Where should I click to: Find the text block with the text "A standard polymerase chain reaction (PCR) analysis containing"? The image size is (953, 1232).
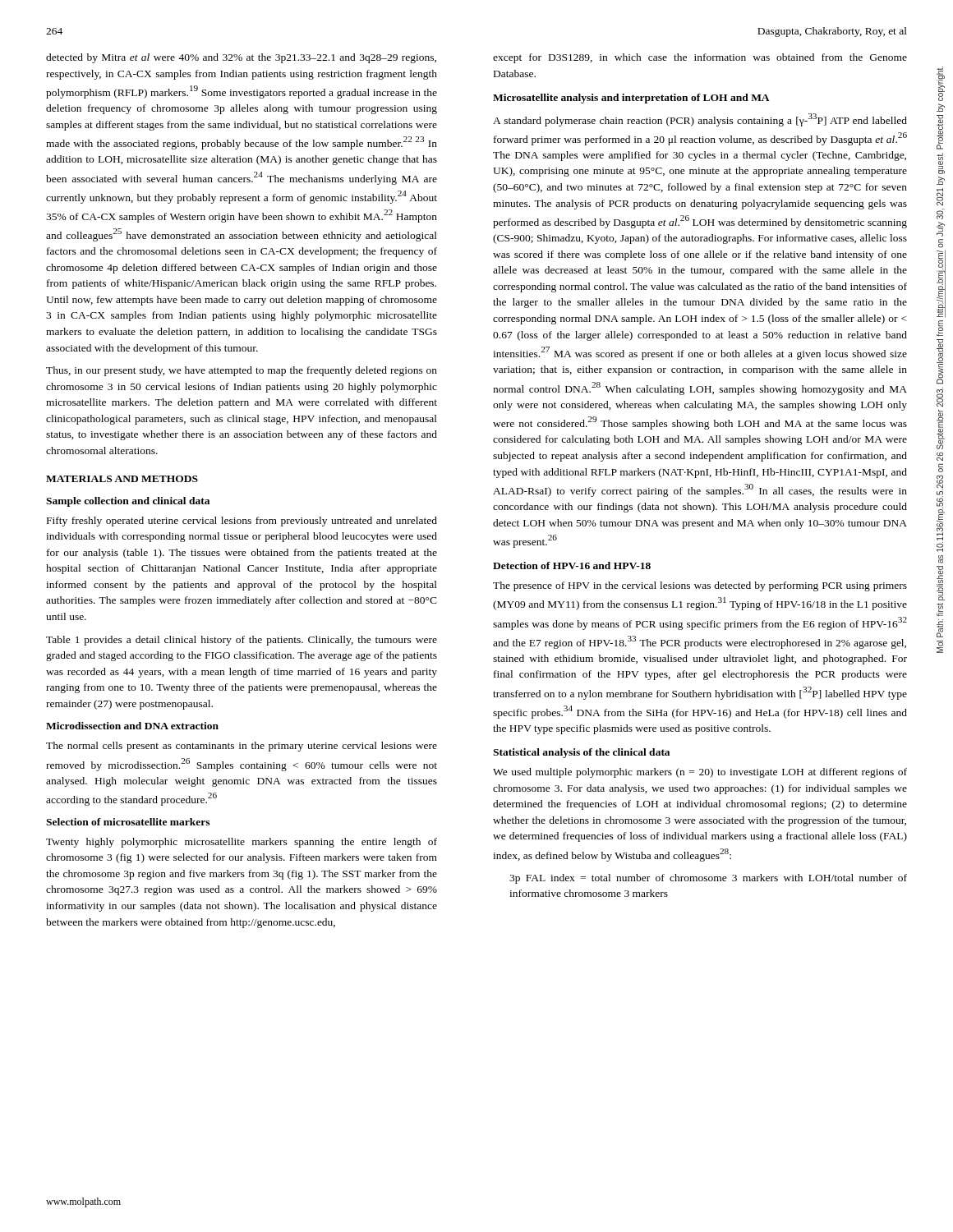pyautogui.click(x=700, y=329)
